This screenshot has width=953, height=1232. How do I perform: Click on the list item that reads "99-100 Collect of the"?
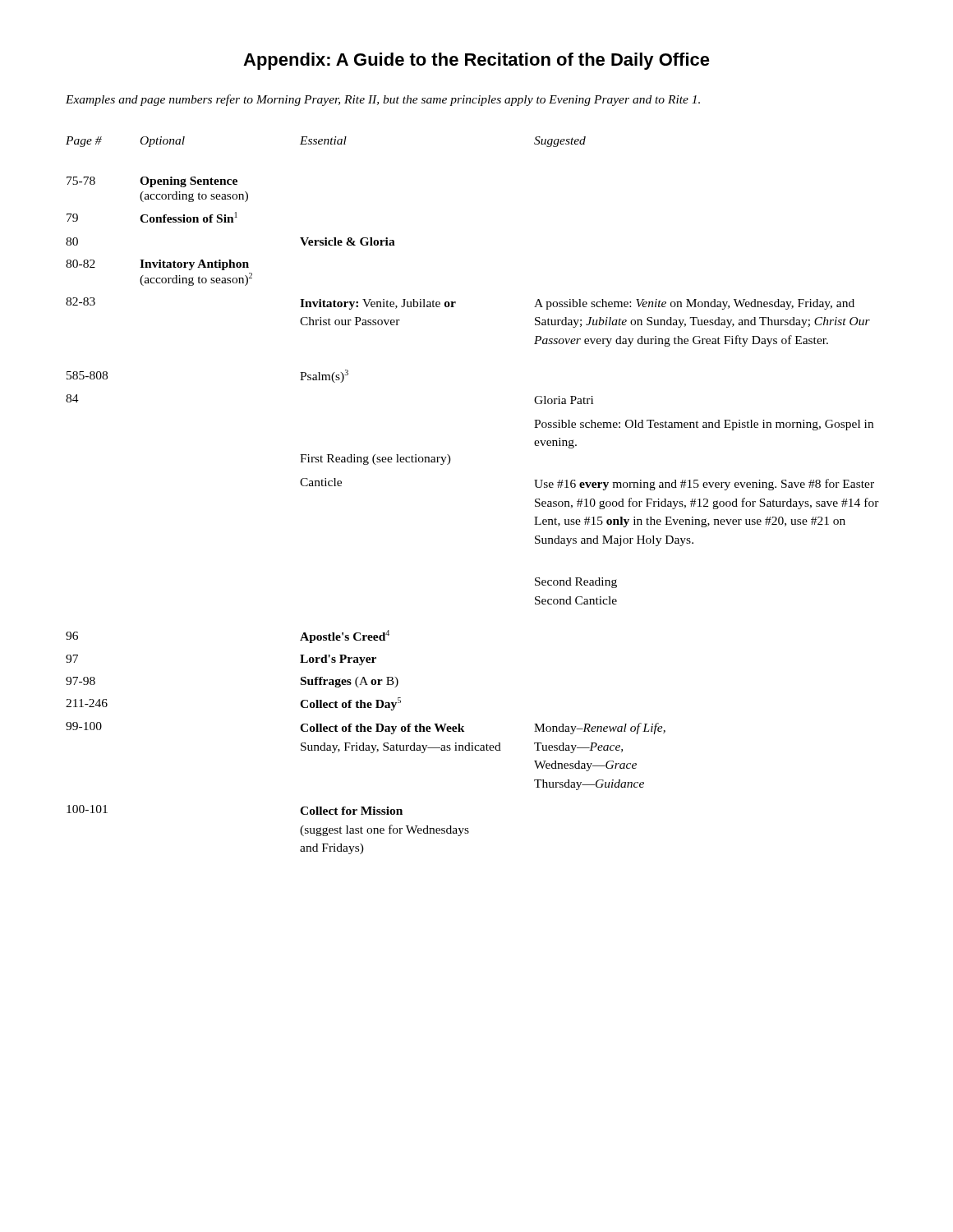pos(476,755)
